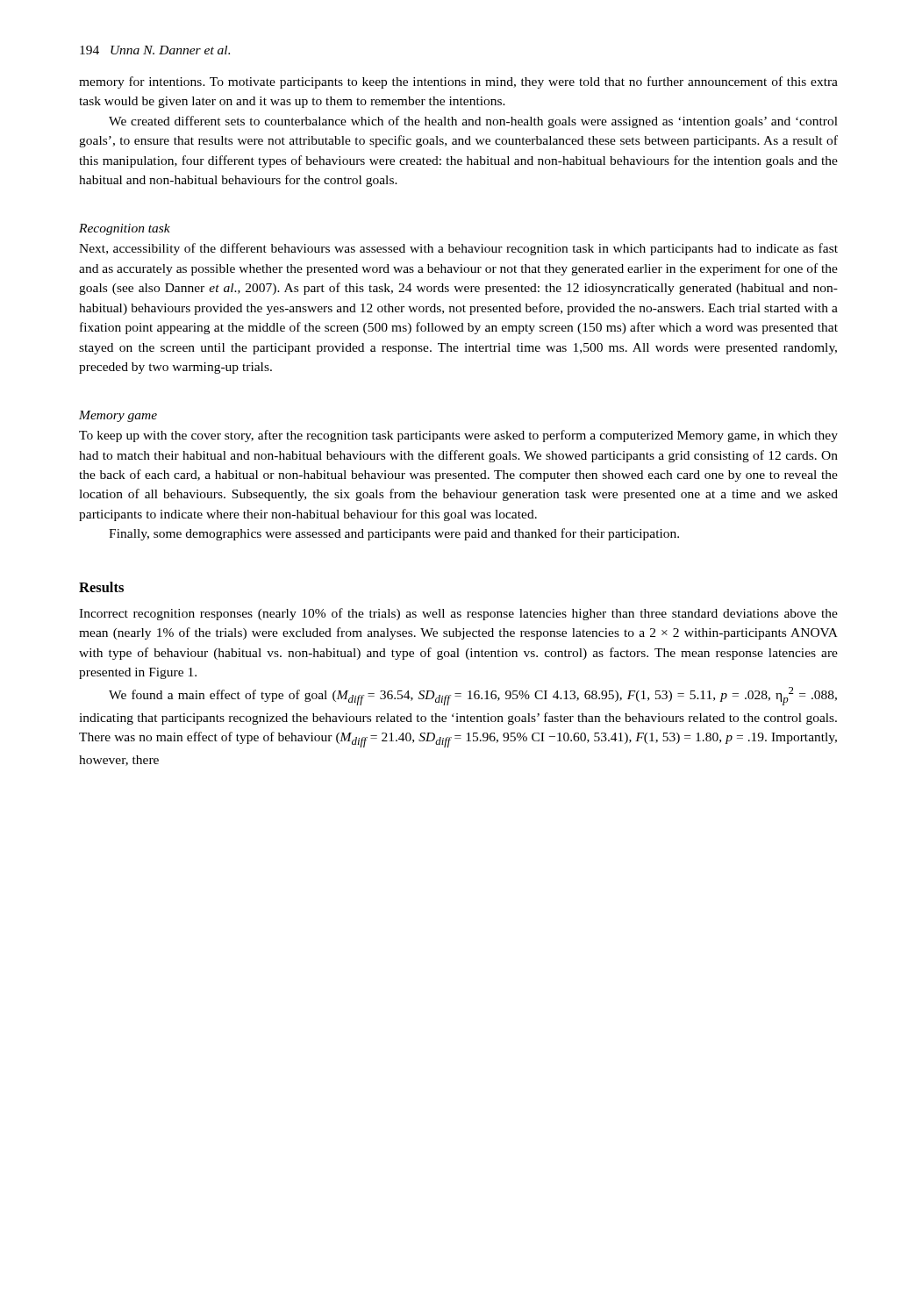Click on the section header containing "Memory game"
This screenshot has height=1316, width=915.
coord(118,414)
